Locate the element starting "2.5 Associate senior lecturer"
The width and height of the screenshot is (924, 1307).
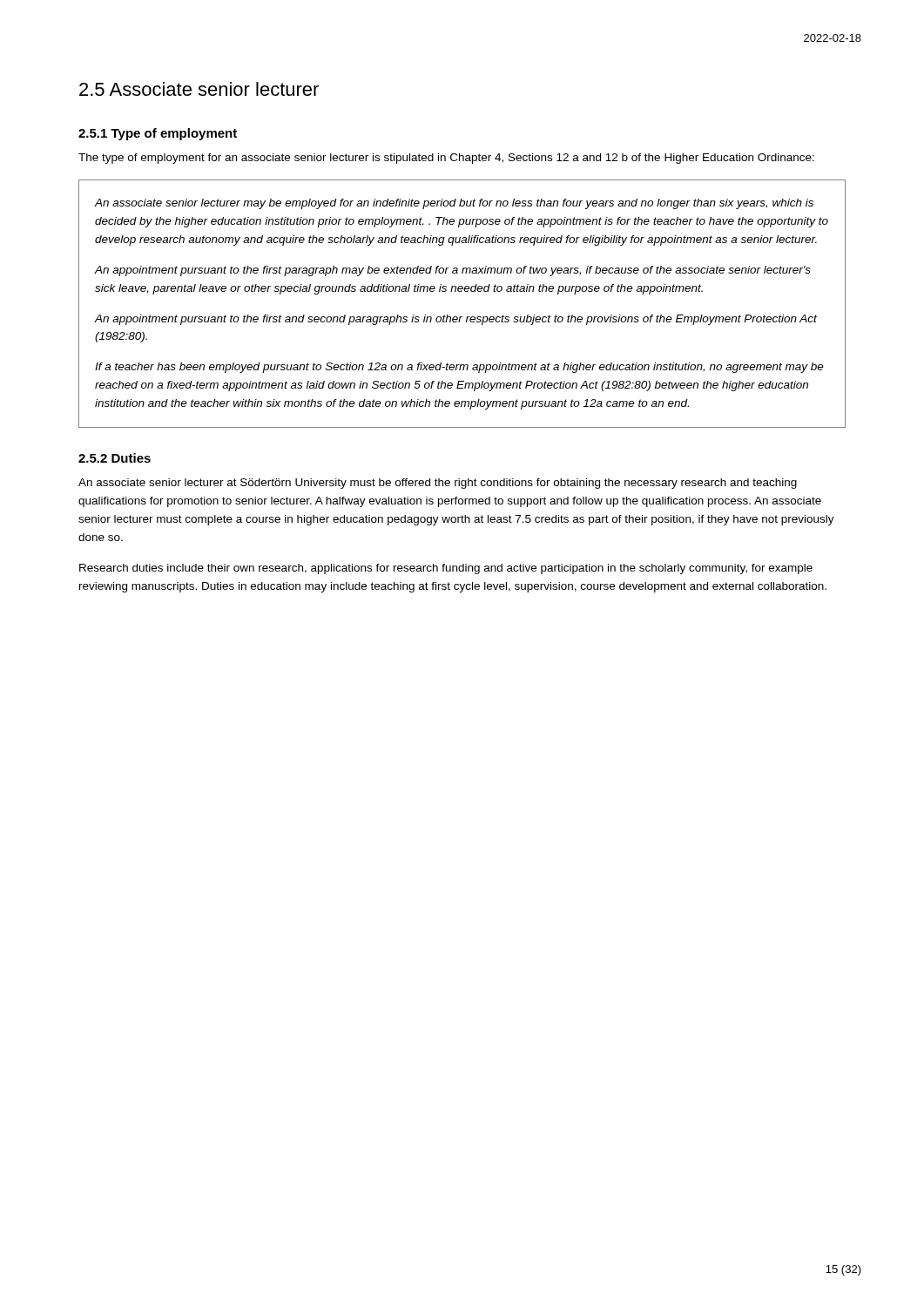[x=199, y=89]
